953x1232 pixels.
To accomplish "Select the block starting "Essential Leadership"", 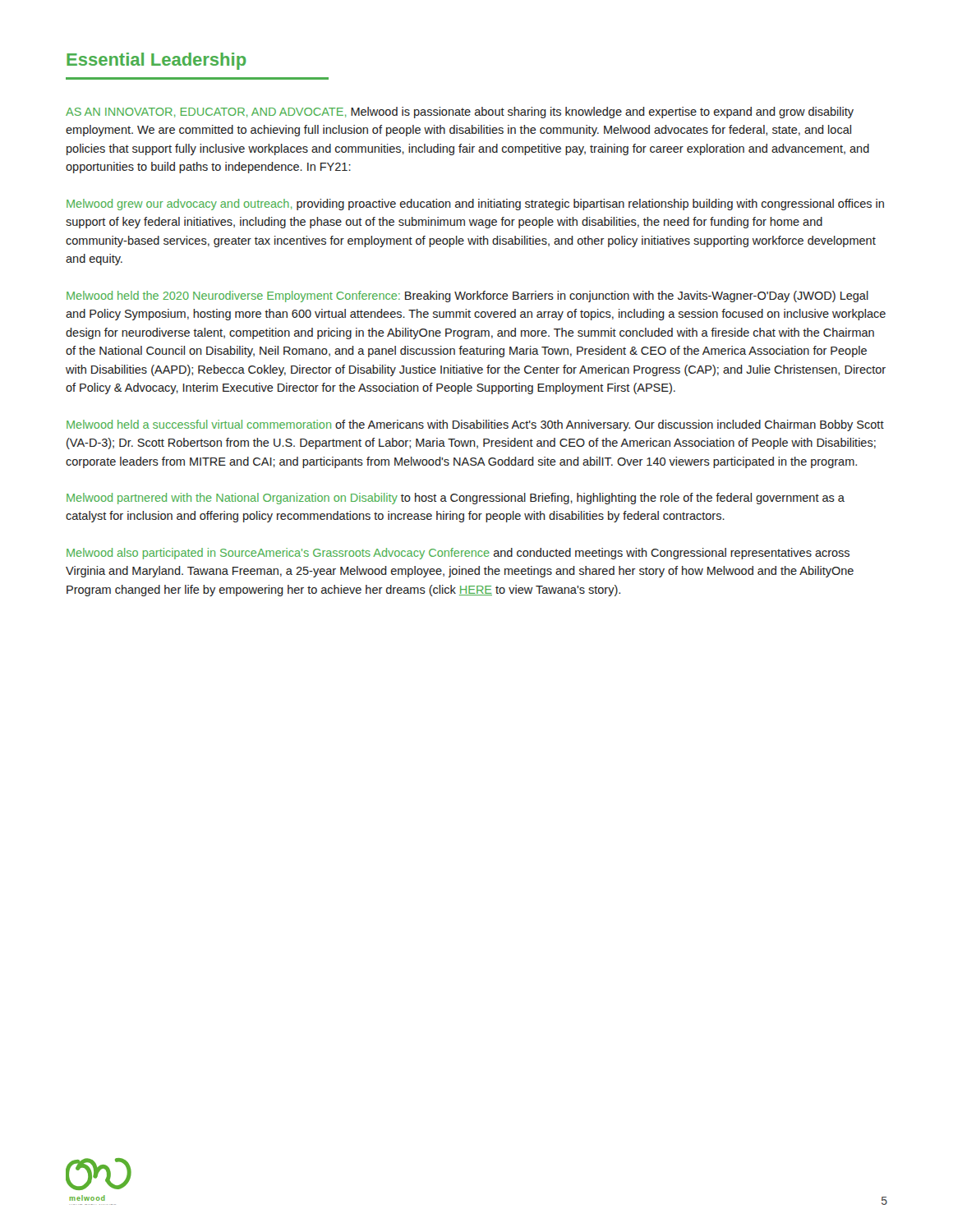I will 156,60.
